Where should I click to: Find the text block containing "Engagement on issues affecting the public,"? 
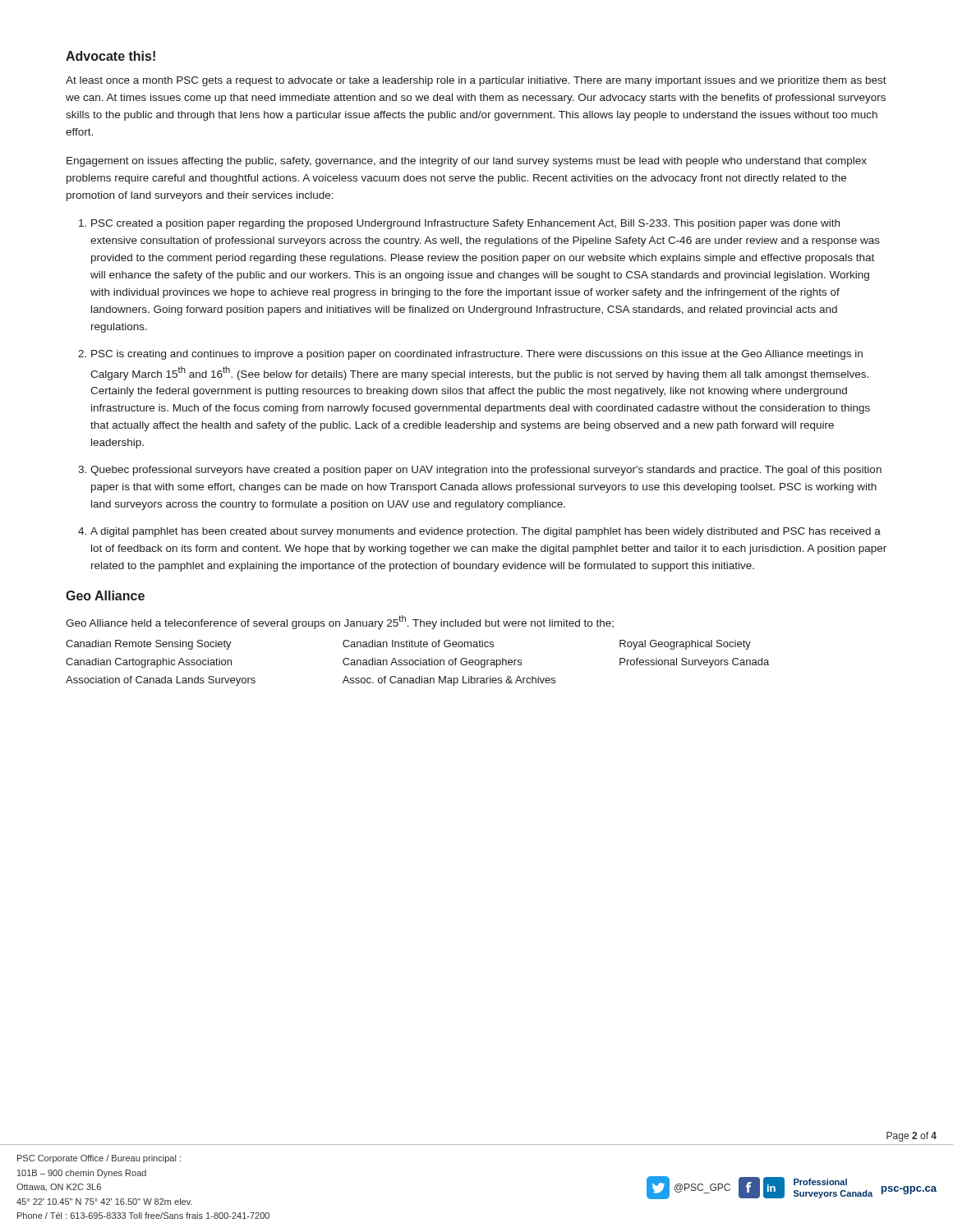[466, 177]
